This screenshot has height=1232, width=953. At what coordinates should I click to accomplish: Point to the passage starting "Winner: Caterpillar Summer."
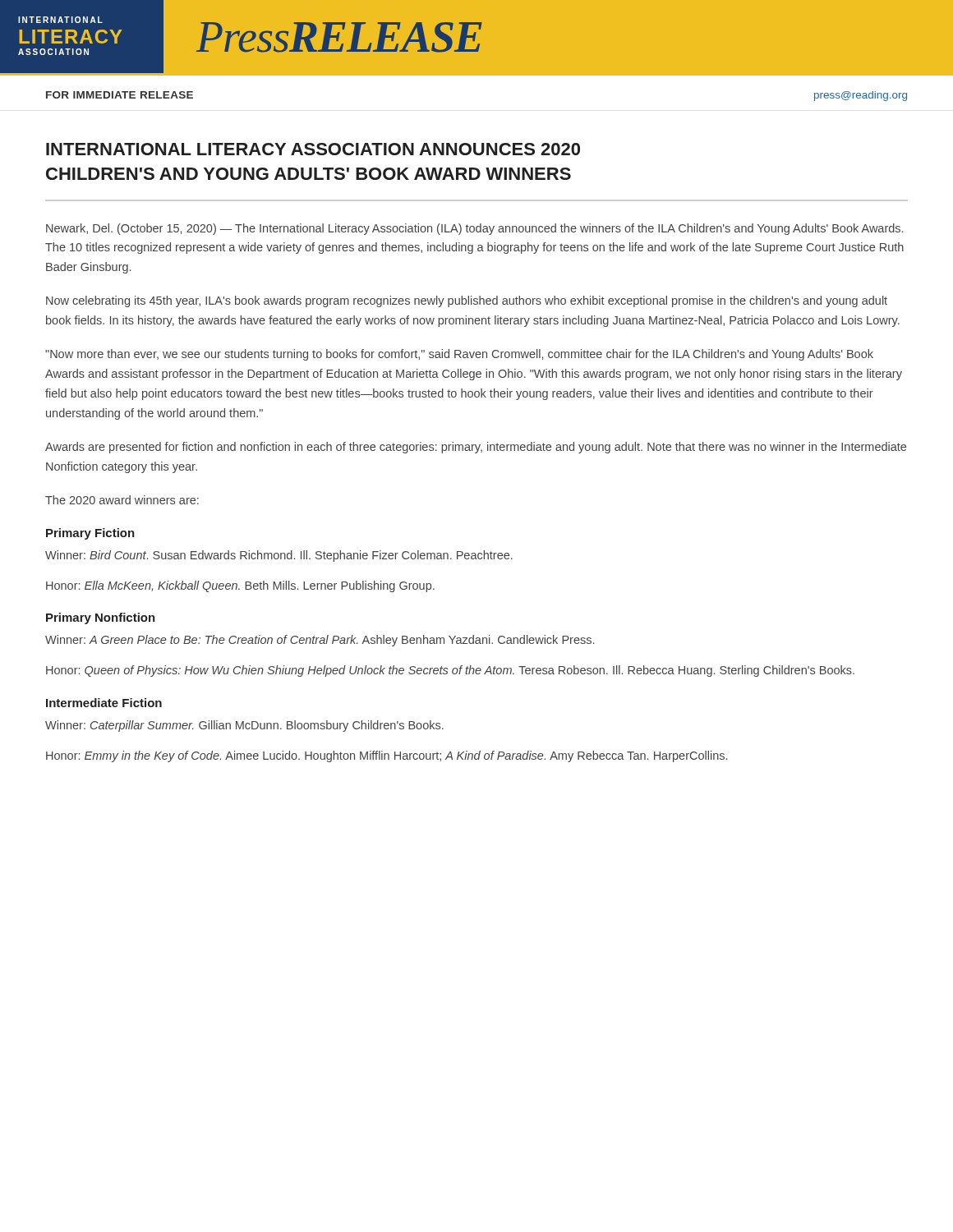pos(245,725)
